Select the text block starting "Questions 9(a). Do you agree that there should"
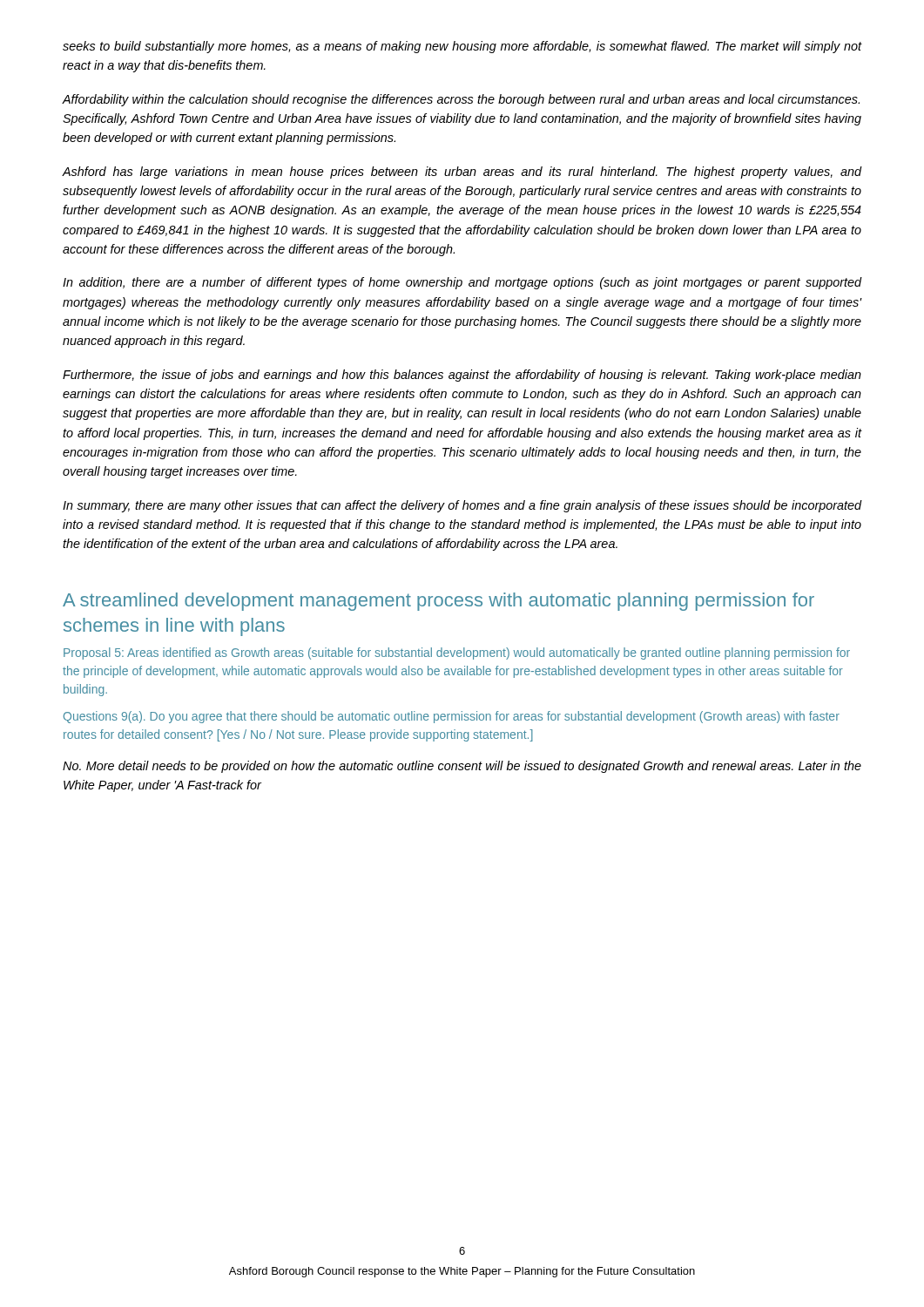Screen dimensions: 1307x924 451,725
